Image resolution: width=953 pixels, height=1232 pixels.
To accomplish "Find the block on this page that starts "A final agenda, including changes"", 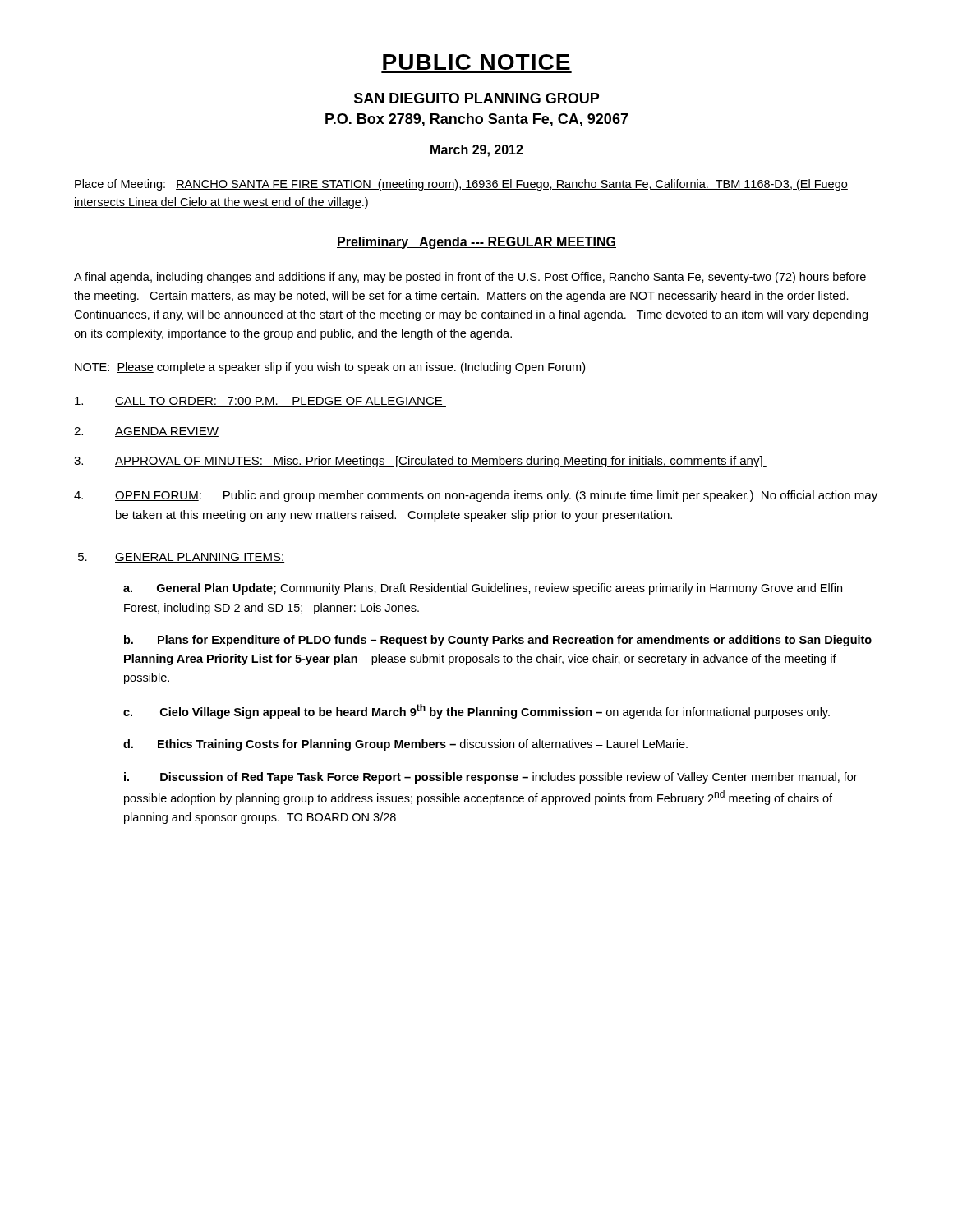I will pyautogui.click(x=471, y=305).
